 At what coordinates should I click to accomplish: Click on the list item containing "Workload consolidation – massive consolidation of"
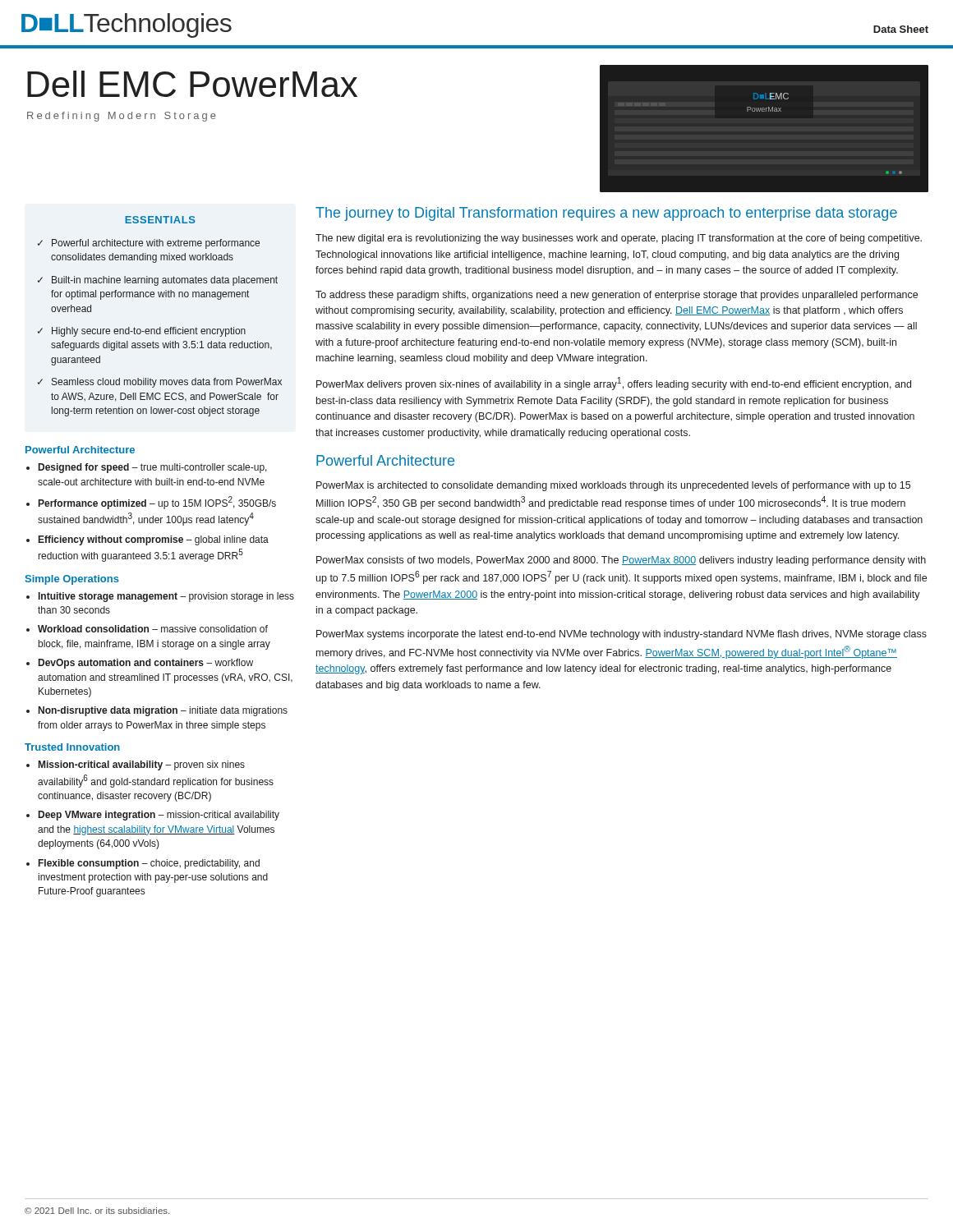pos(167,637)
